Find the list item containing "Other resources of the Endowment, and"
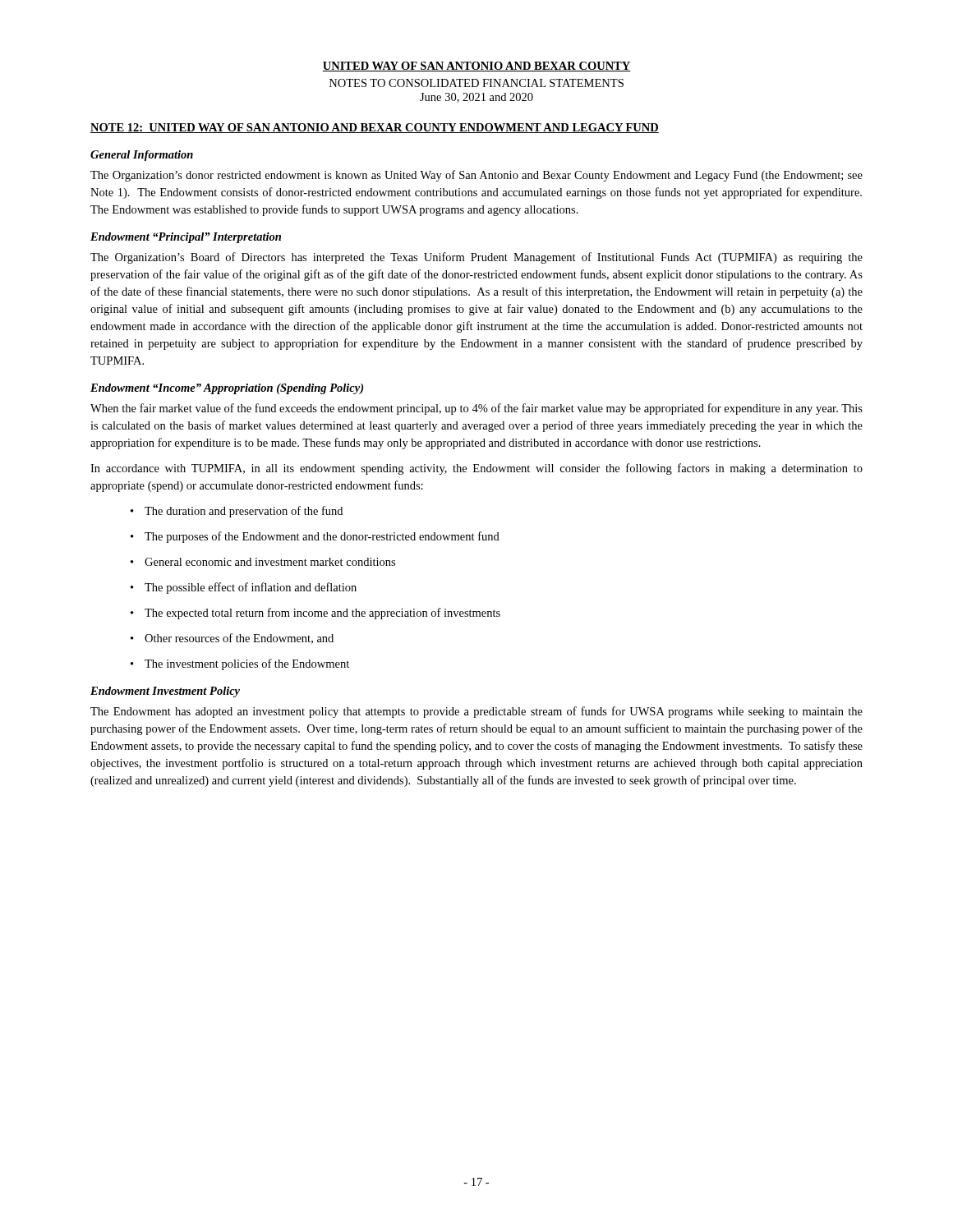Viewport: 953px width, 1232px height. tap(232, 639)
